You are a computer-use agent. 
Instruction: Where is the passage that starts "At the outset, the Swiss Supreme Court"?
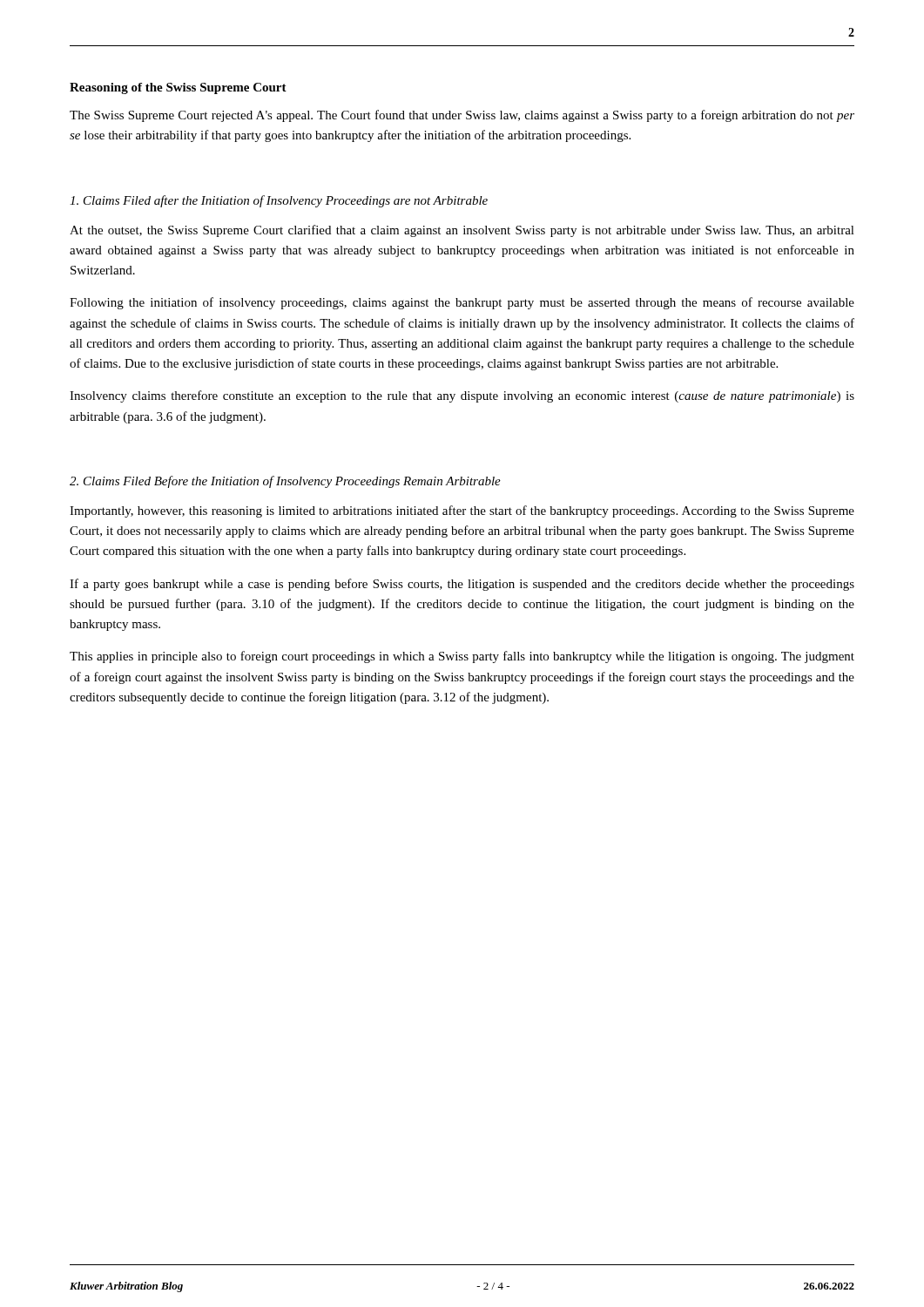(x=462, y=250)
